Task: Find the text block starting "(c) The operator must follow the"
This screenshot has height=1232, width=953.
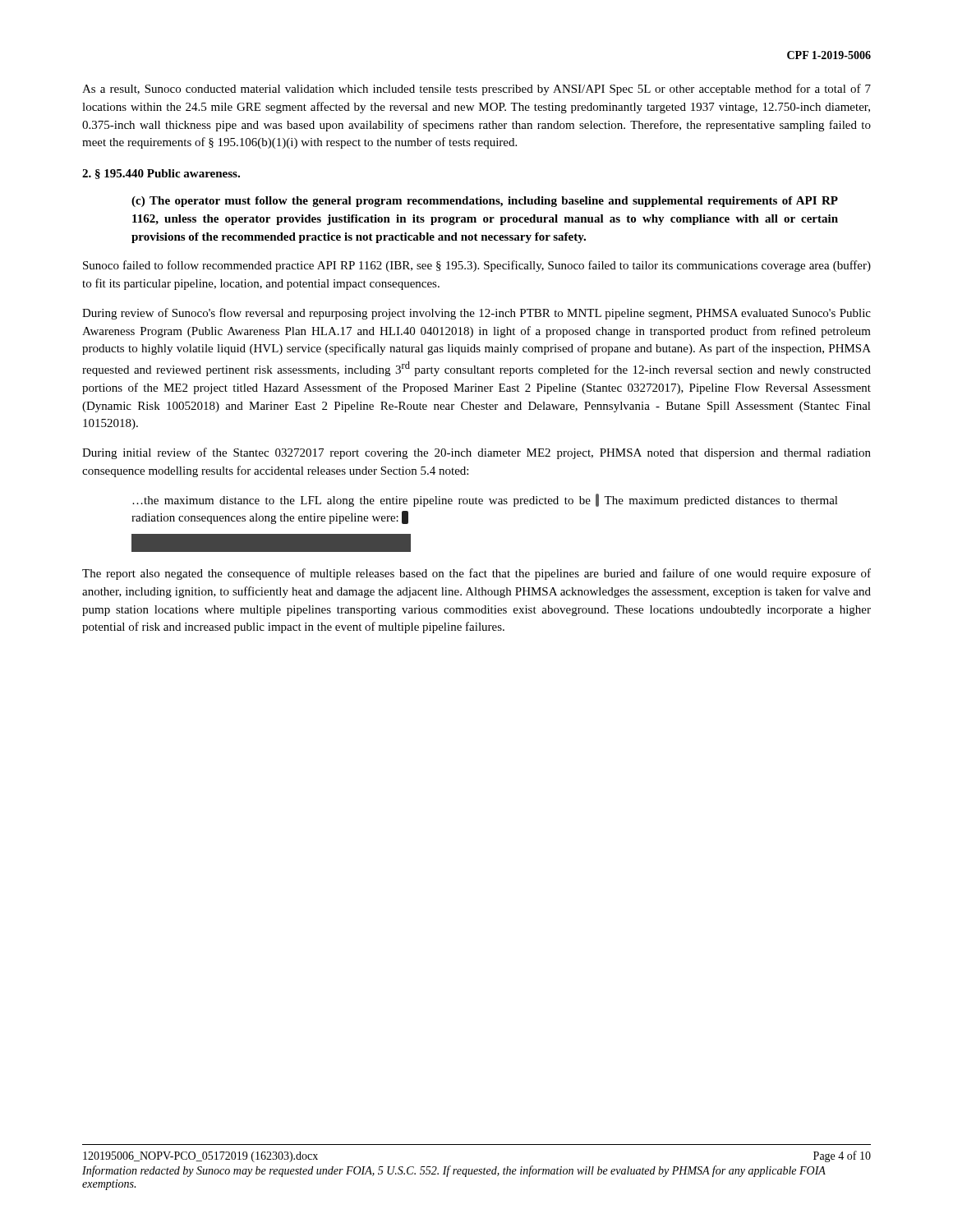Action: point(485,219)
